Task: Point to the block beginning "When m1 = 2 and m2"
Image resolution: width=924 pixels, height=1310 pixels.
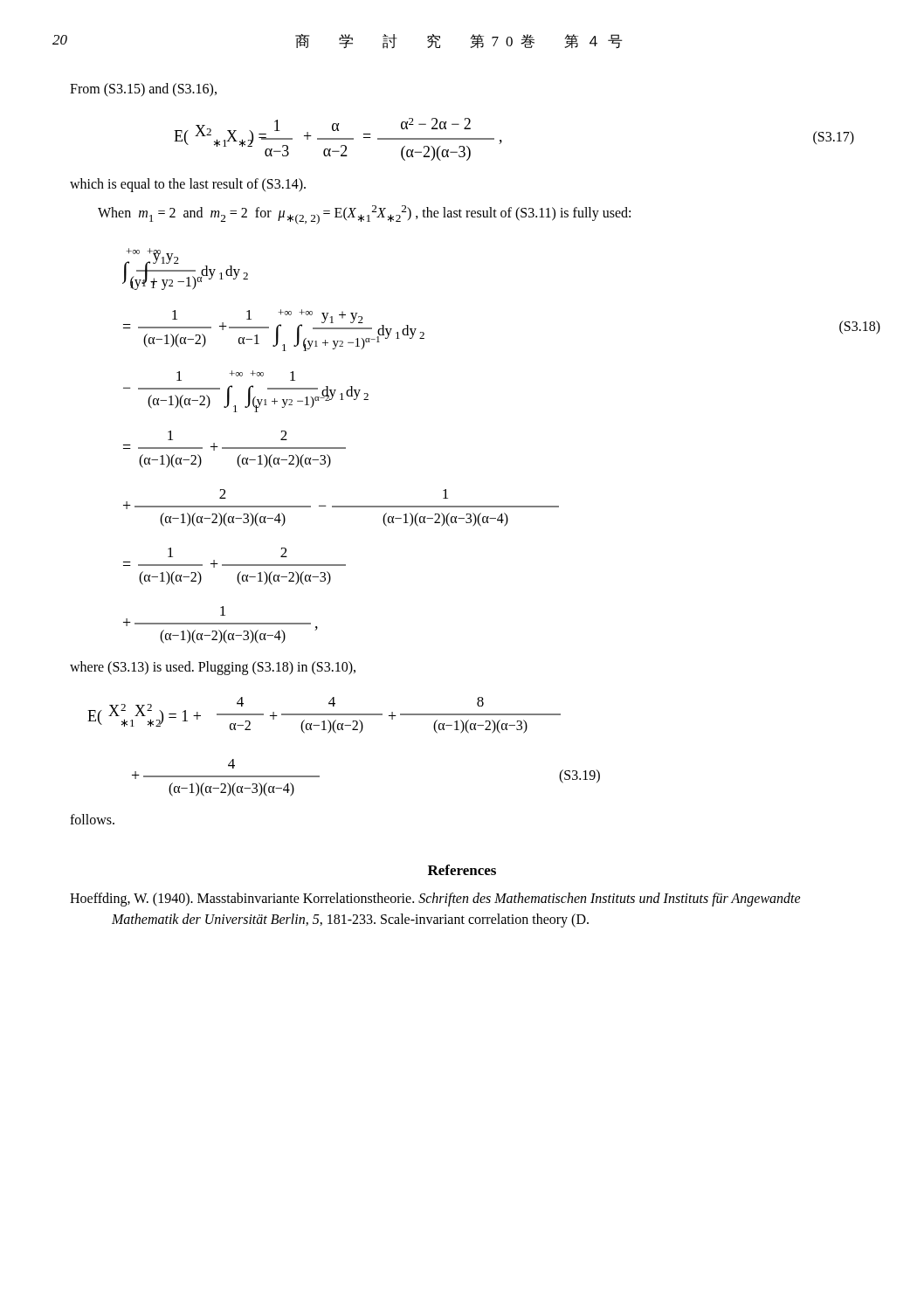Action: 365,213
